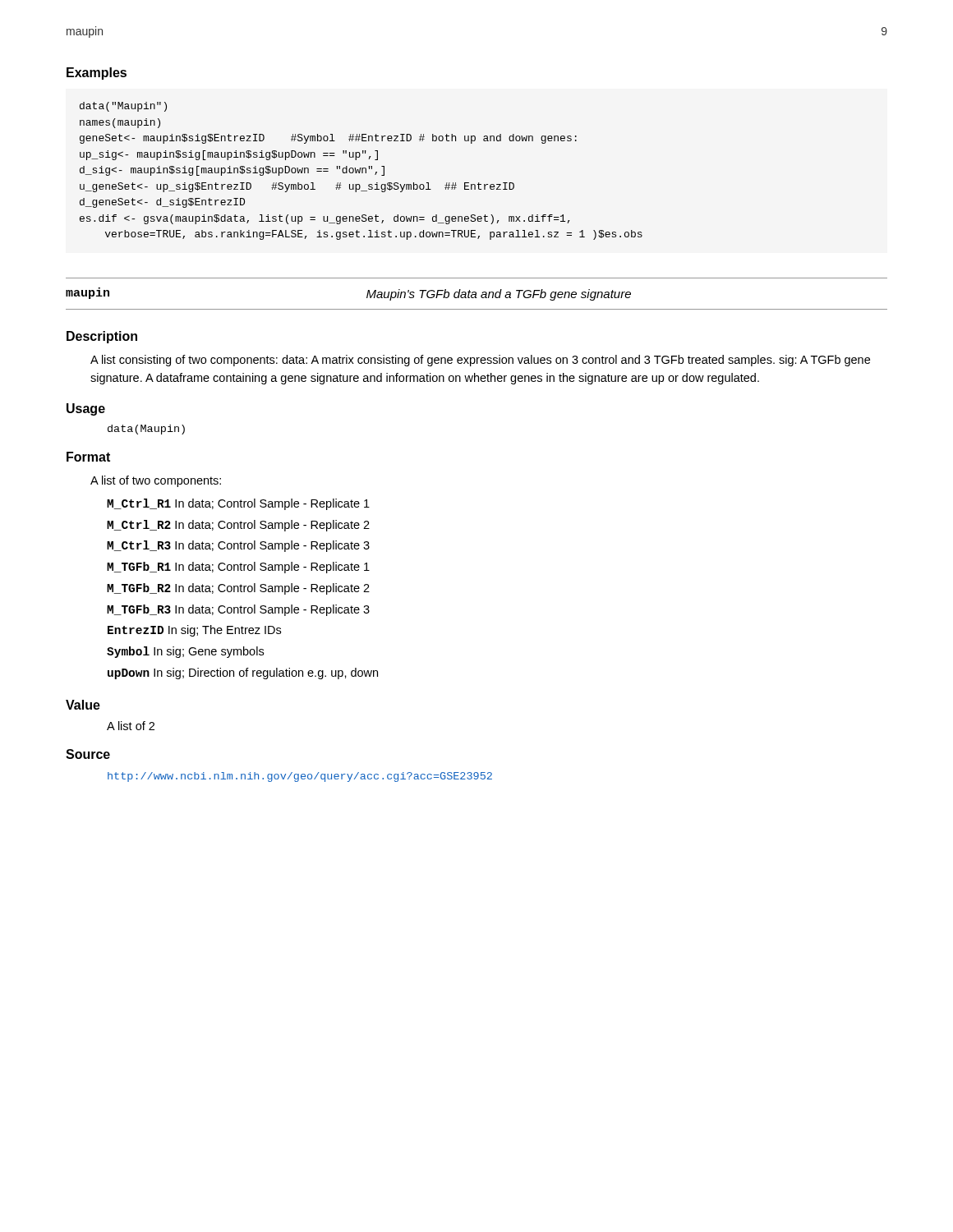Where does it say "EntrezID In sig; The Entrez IDs"?

194,631
